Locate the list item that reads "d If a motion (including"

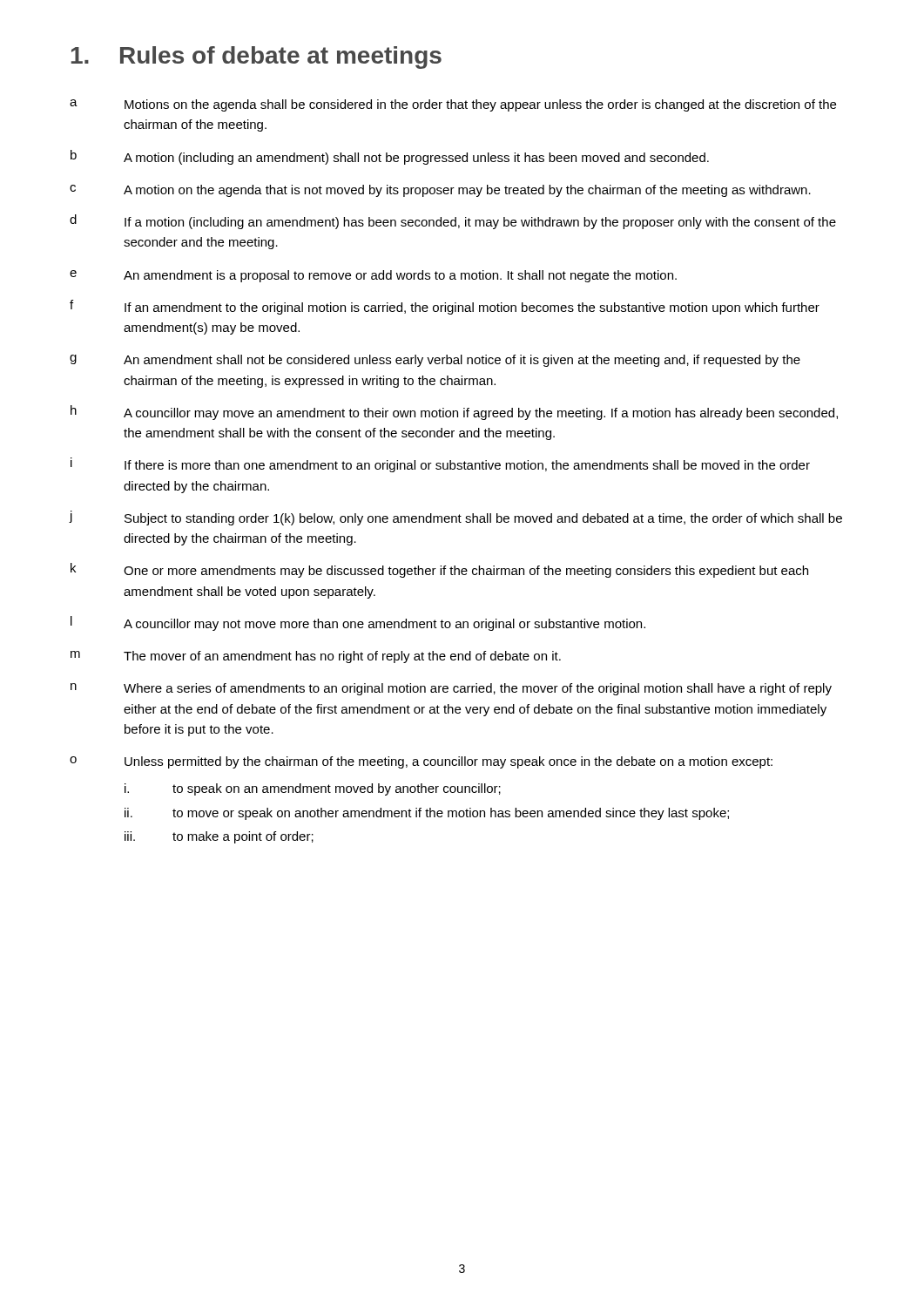(x=462, y=232)
